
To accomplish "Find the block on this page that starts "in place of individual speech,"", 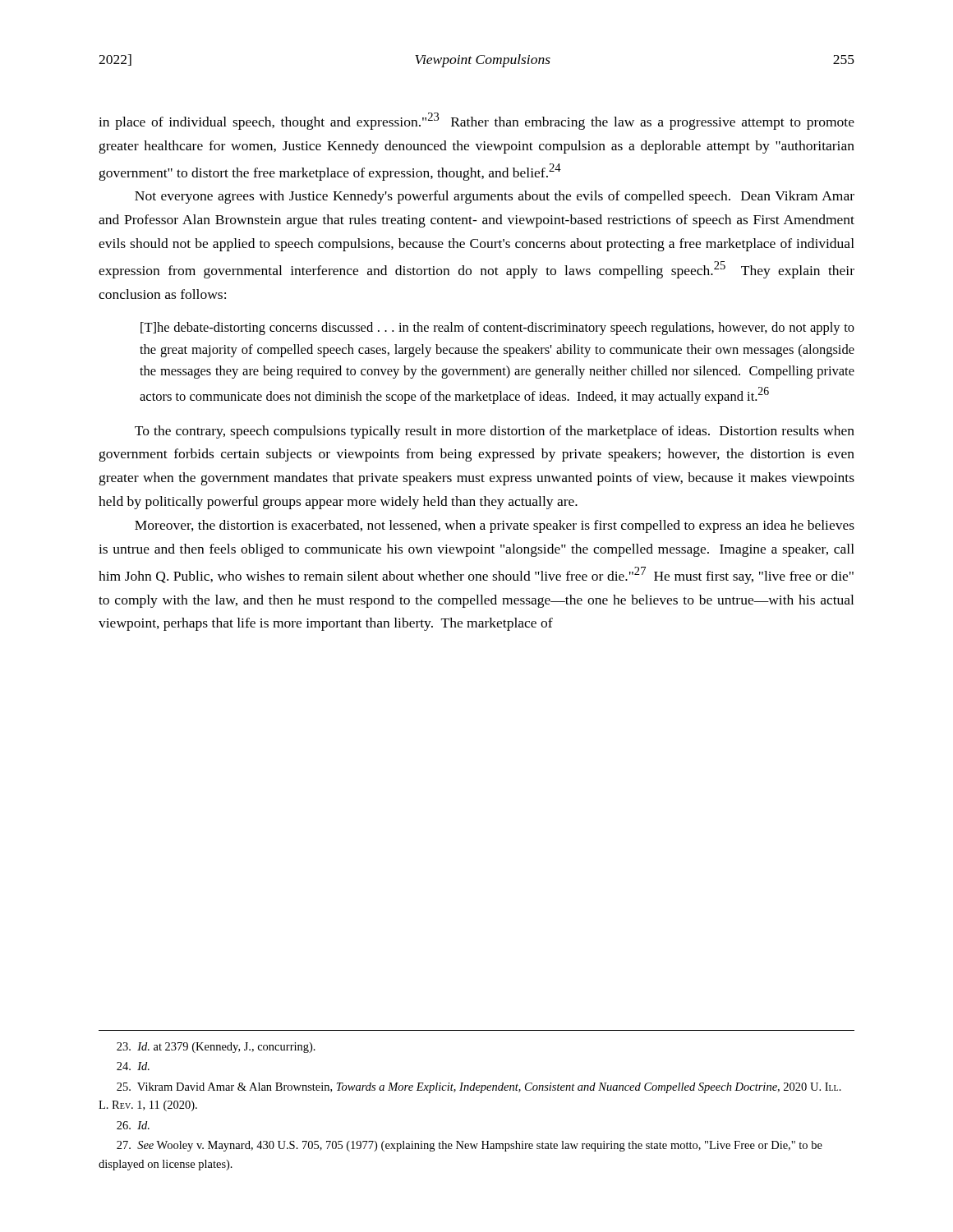I will tap(476, 145).
